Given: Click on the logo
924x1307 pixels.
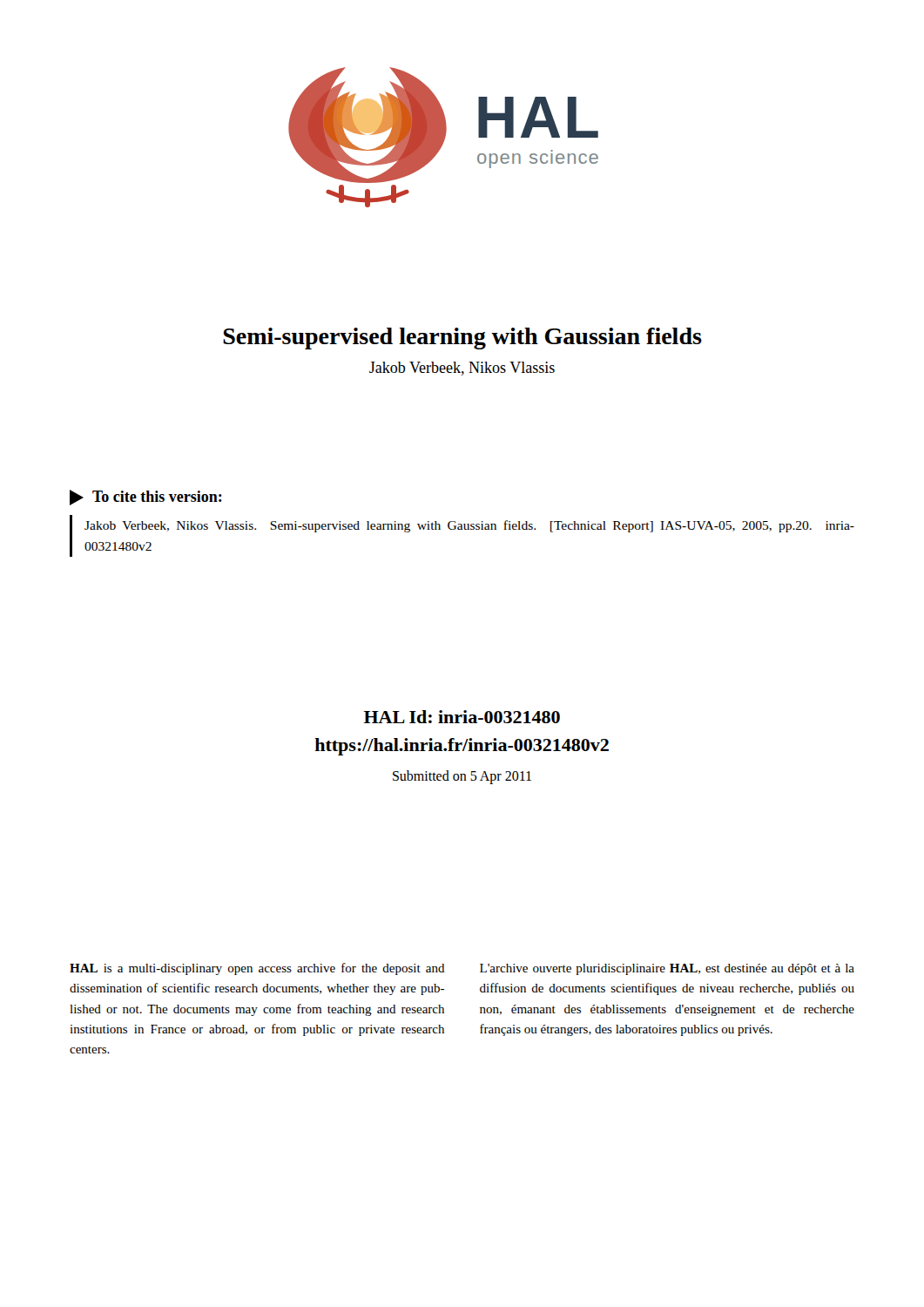Looking at the screenshot, I should point(462,131).
